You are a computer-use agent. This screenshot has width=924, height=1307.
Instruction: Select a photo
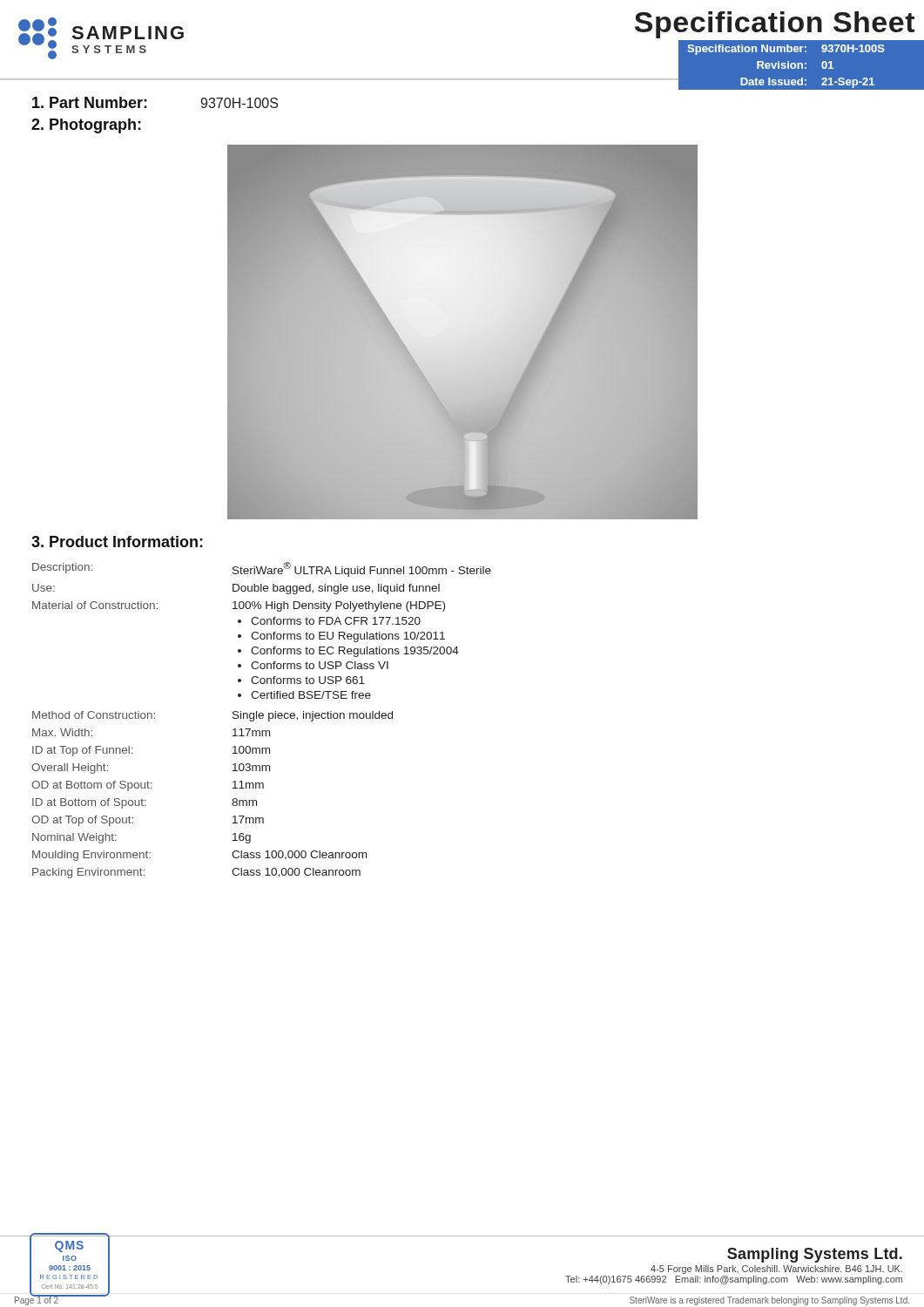462,332
